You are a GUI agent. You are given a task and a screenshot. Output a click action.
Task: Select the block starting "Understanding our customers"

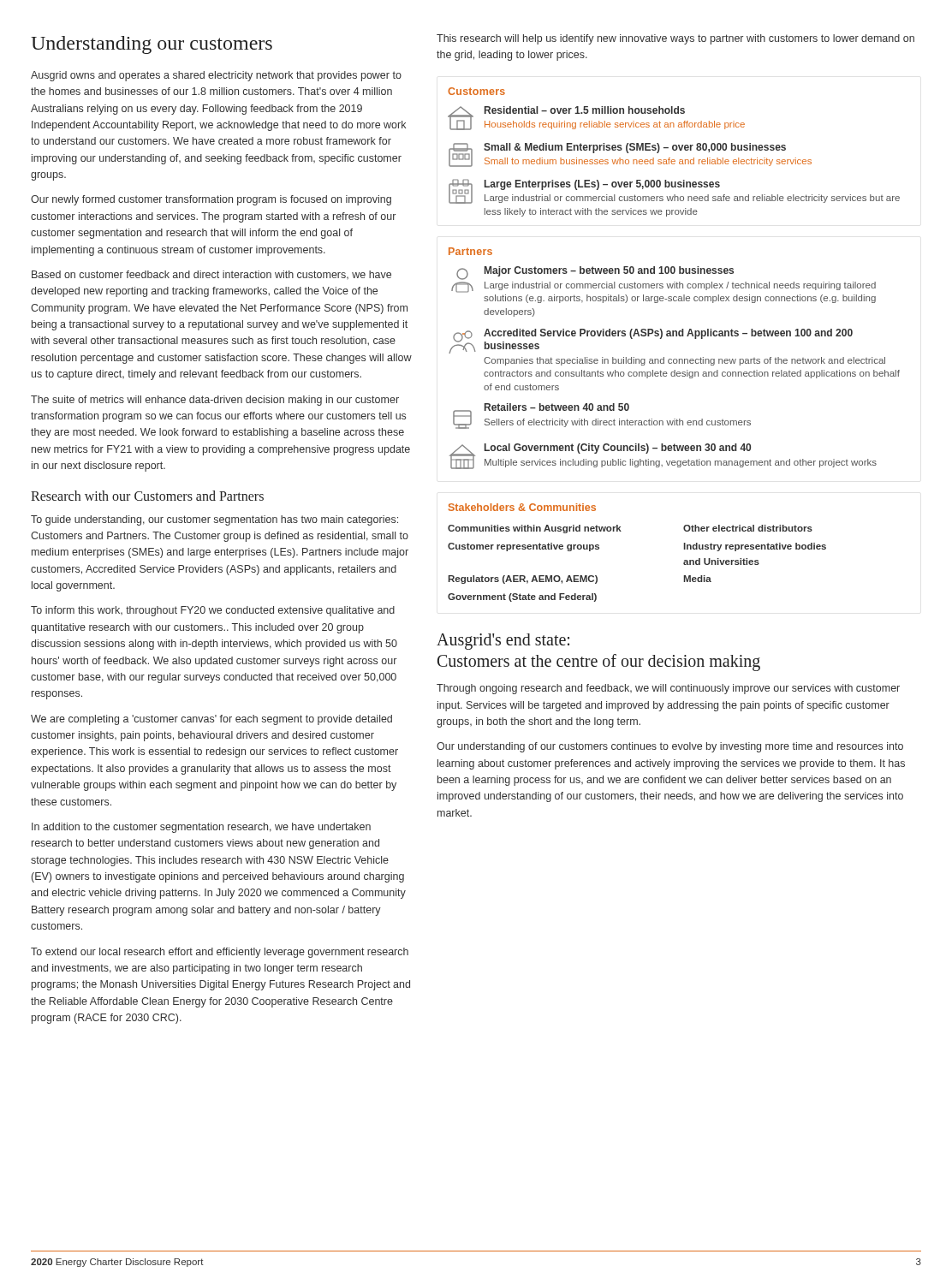pos(221,43)
